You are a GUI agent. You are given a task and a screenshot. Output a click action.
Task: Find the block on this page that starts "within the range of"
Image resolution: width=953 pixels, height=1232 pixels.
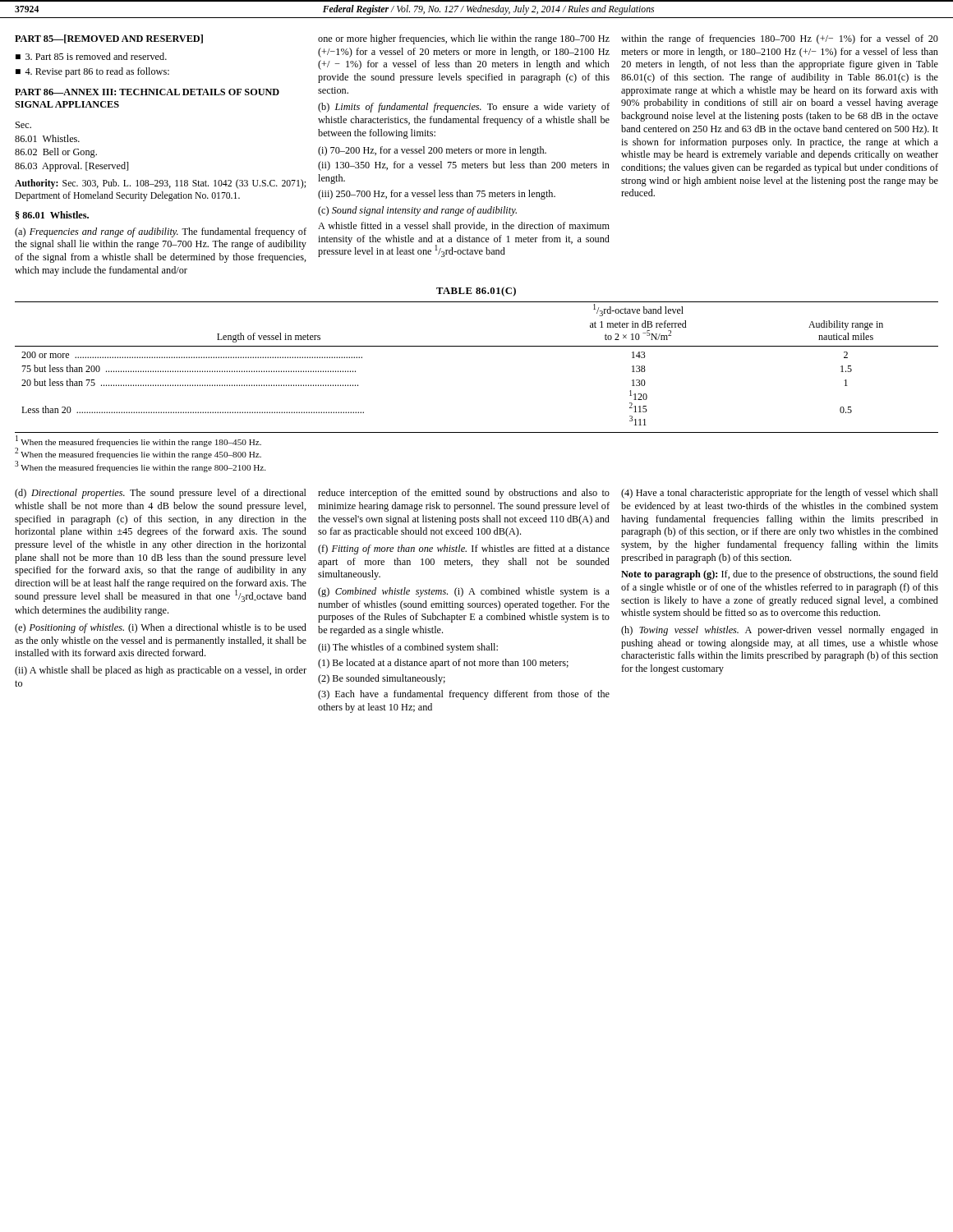780,117
